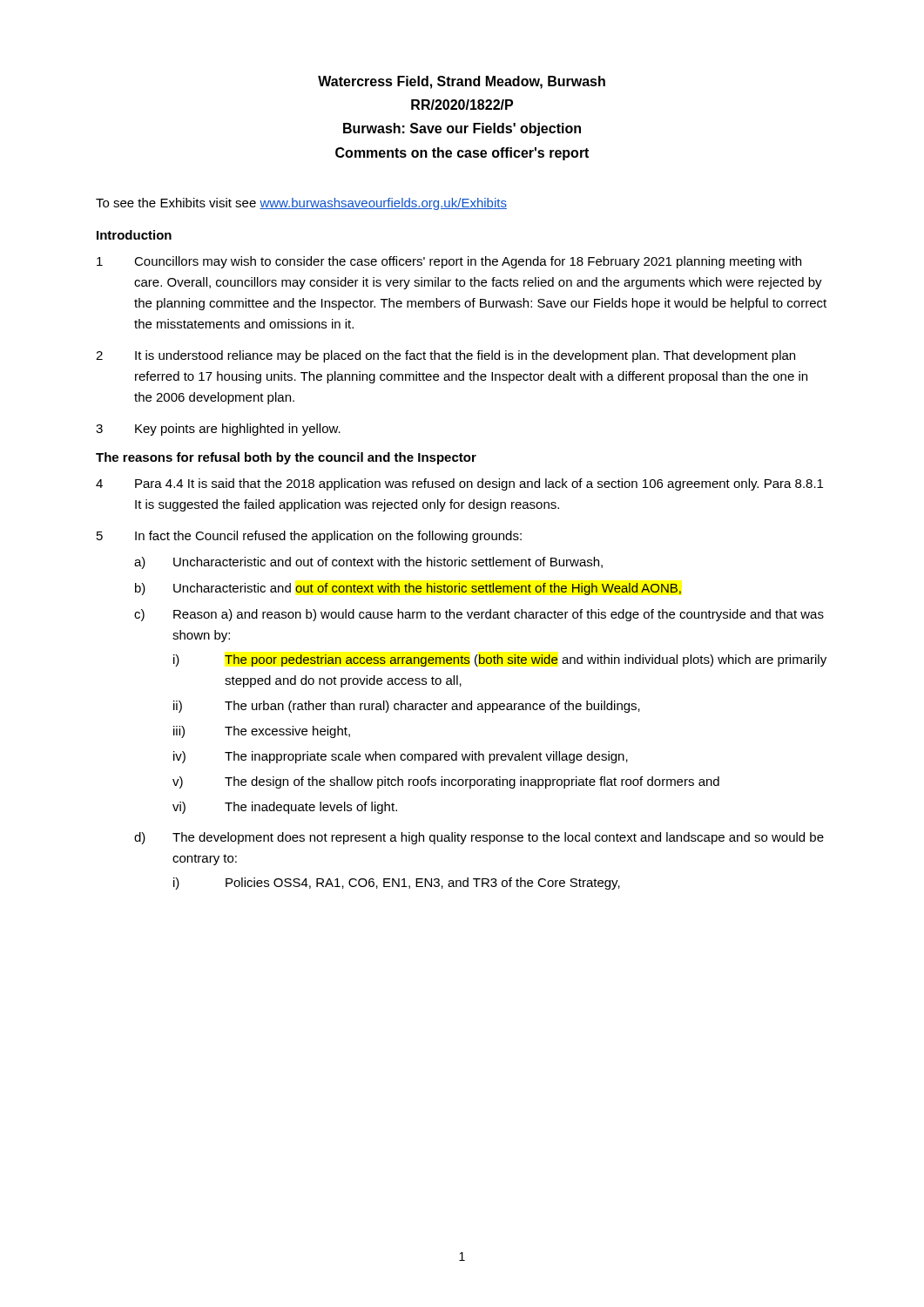Click on the block starting "1 Councillors may wish to consider"
The height and width of the screenshot is (1307, 924).
[462, 293]
